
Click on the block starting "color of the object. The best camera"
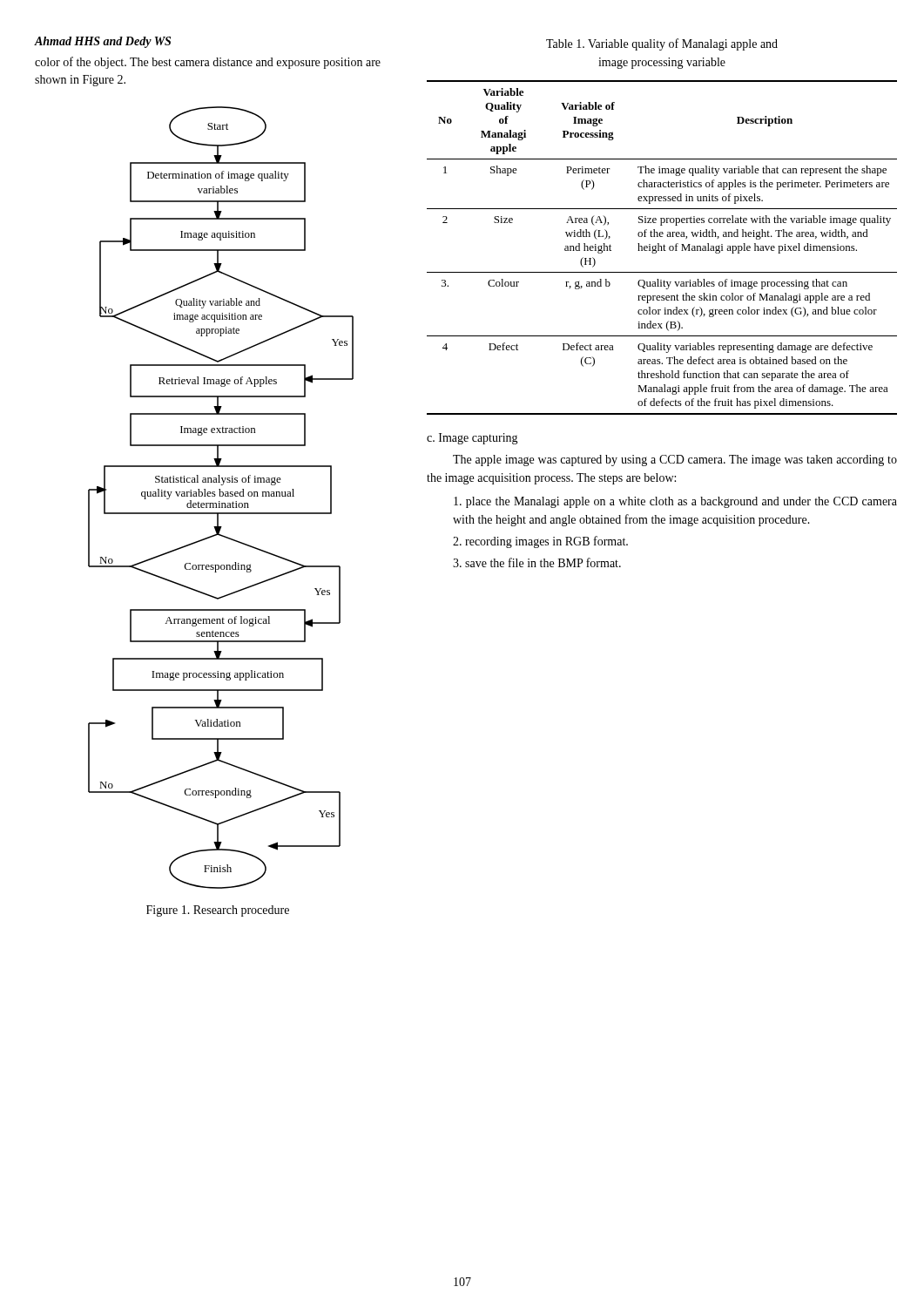click(208, 71)
